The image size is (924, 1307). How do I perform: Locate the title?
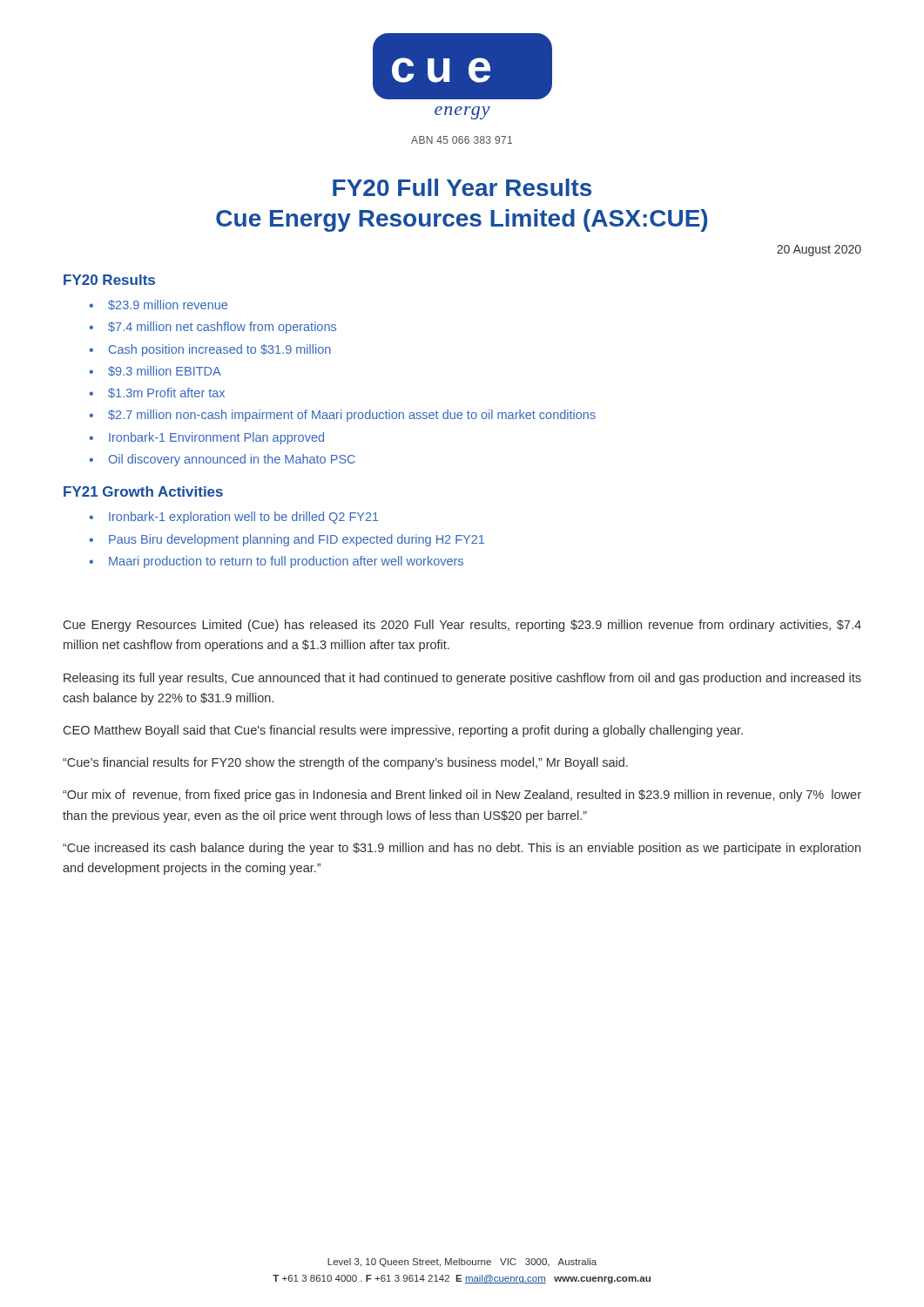[x=462, y=203]
